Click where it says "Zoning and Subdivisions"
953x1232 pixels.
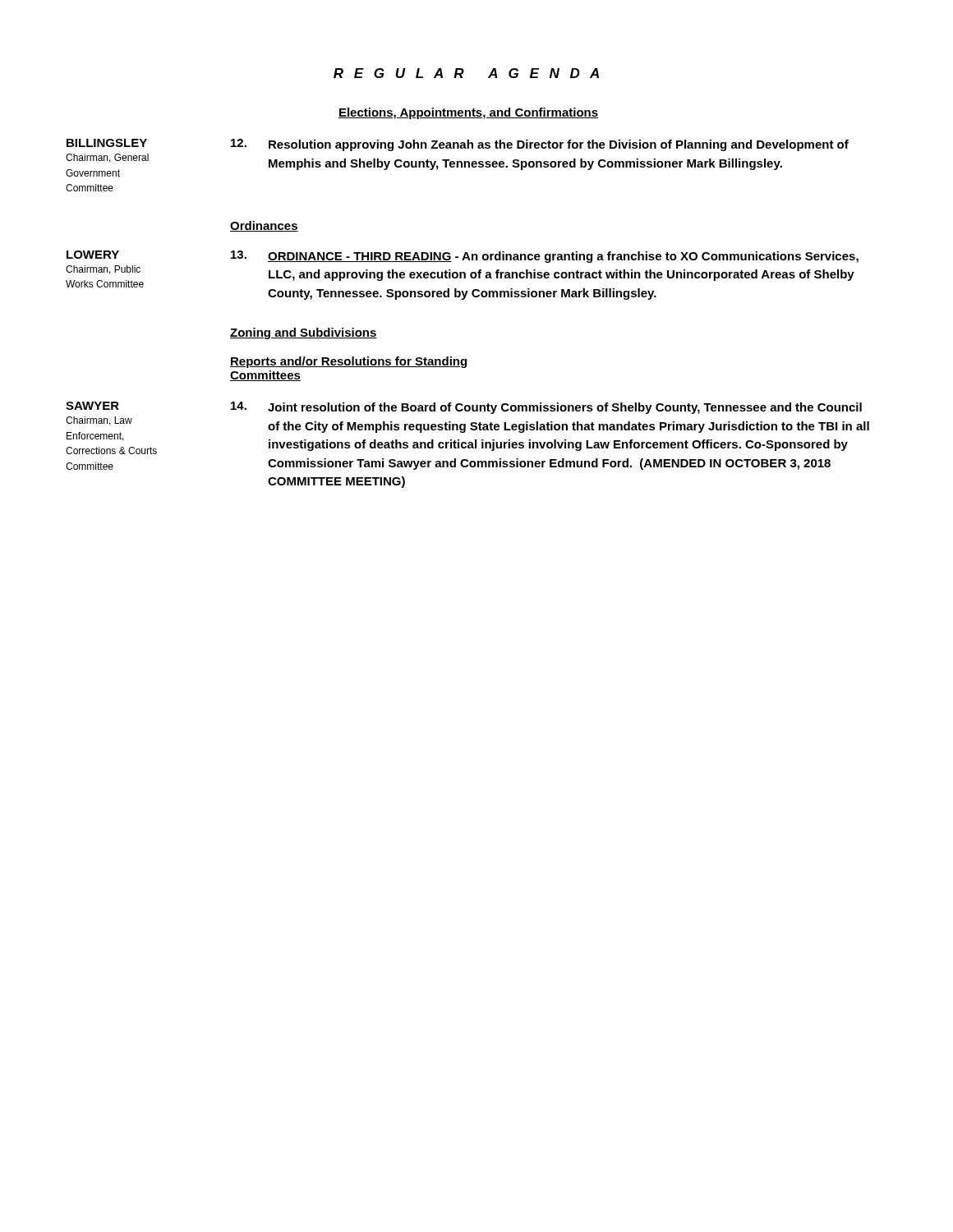[303, 332]
